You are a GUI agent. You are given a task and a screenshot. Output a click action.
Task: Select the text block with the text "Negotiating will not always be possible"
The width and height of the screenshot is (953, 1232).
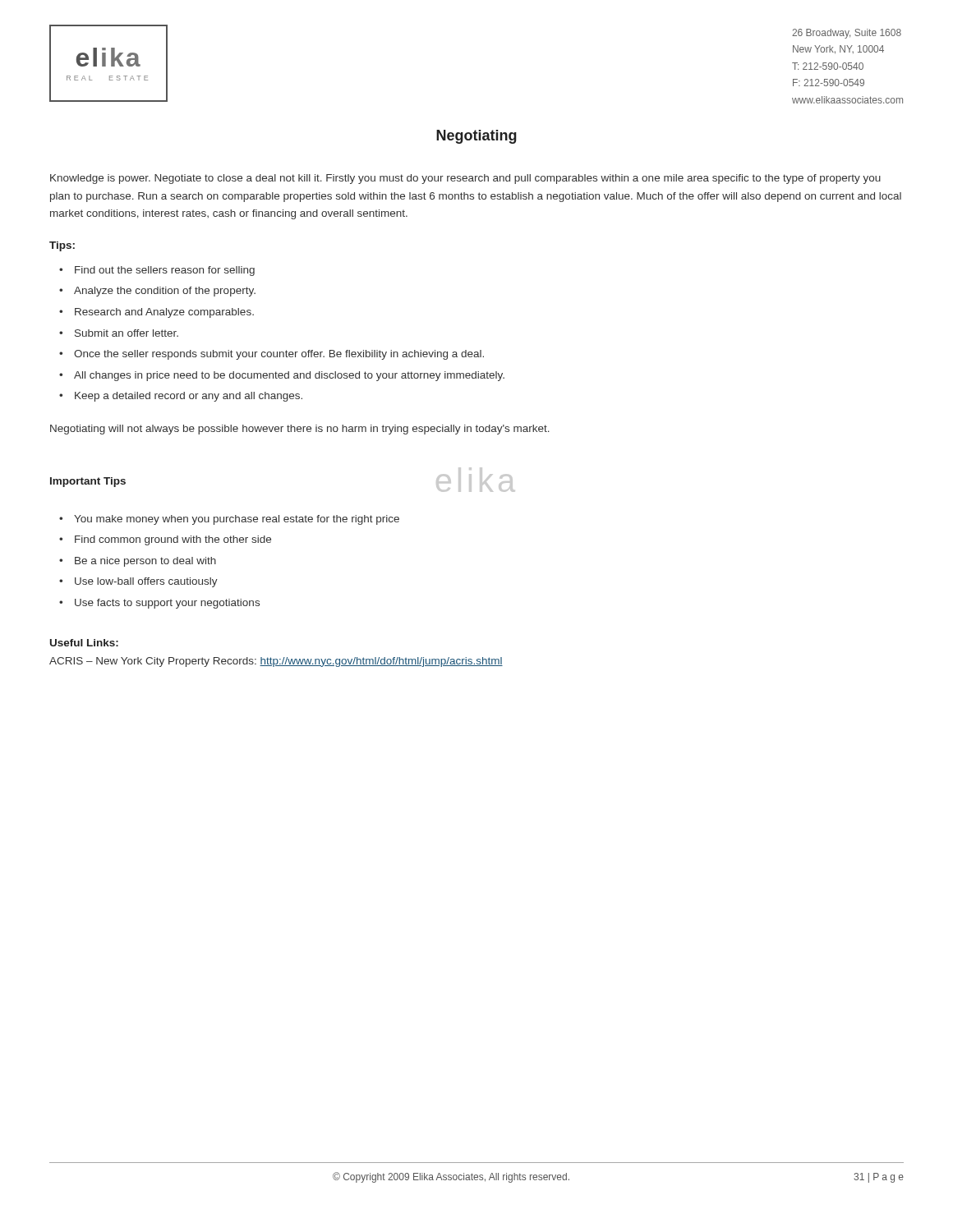coord(300,428)
